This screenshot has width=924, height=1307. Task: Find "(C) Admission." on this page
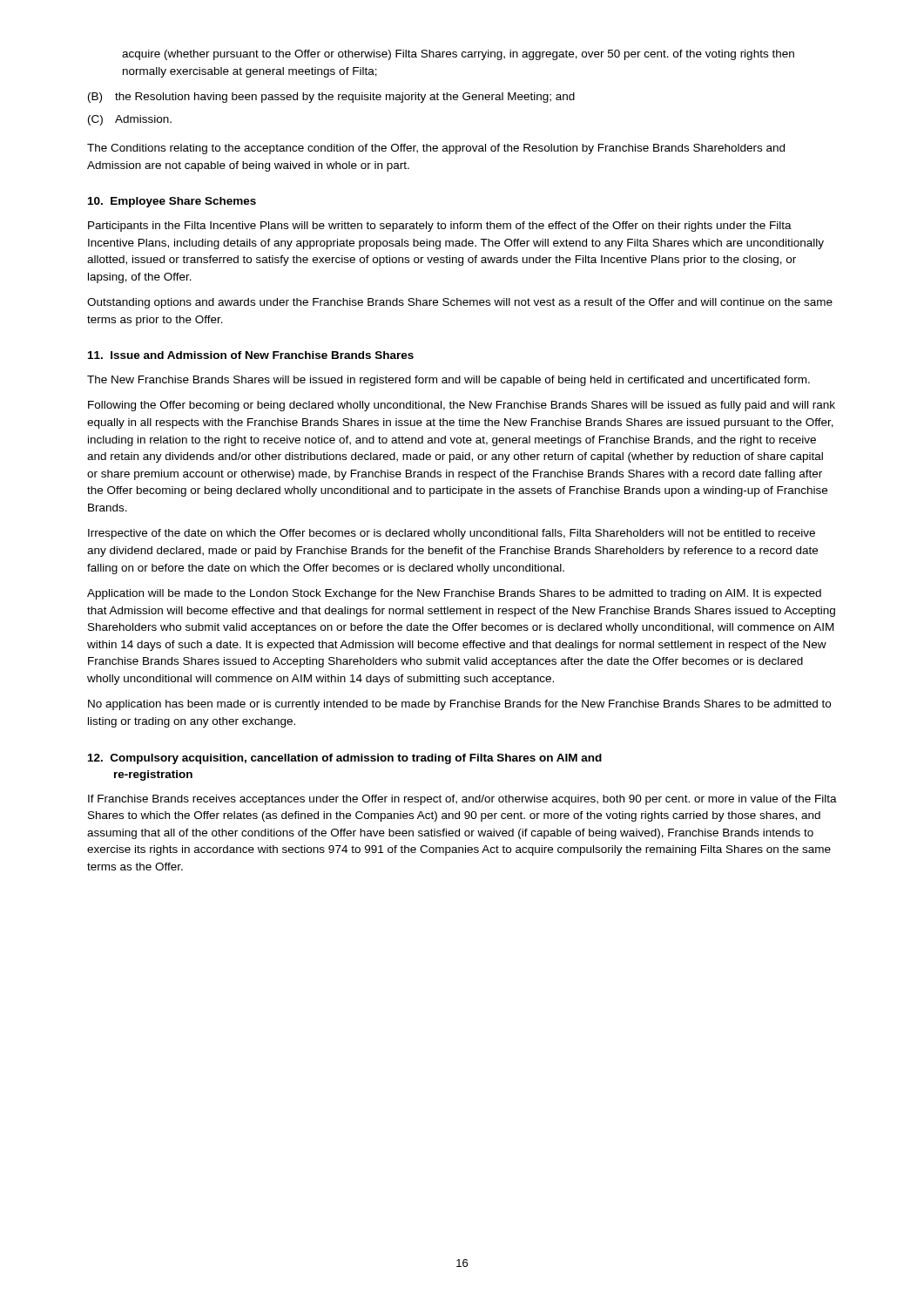(130, 120)
